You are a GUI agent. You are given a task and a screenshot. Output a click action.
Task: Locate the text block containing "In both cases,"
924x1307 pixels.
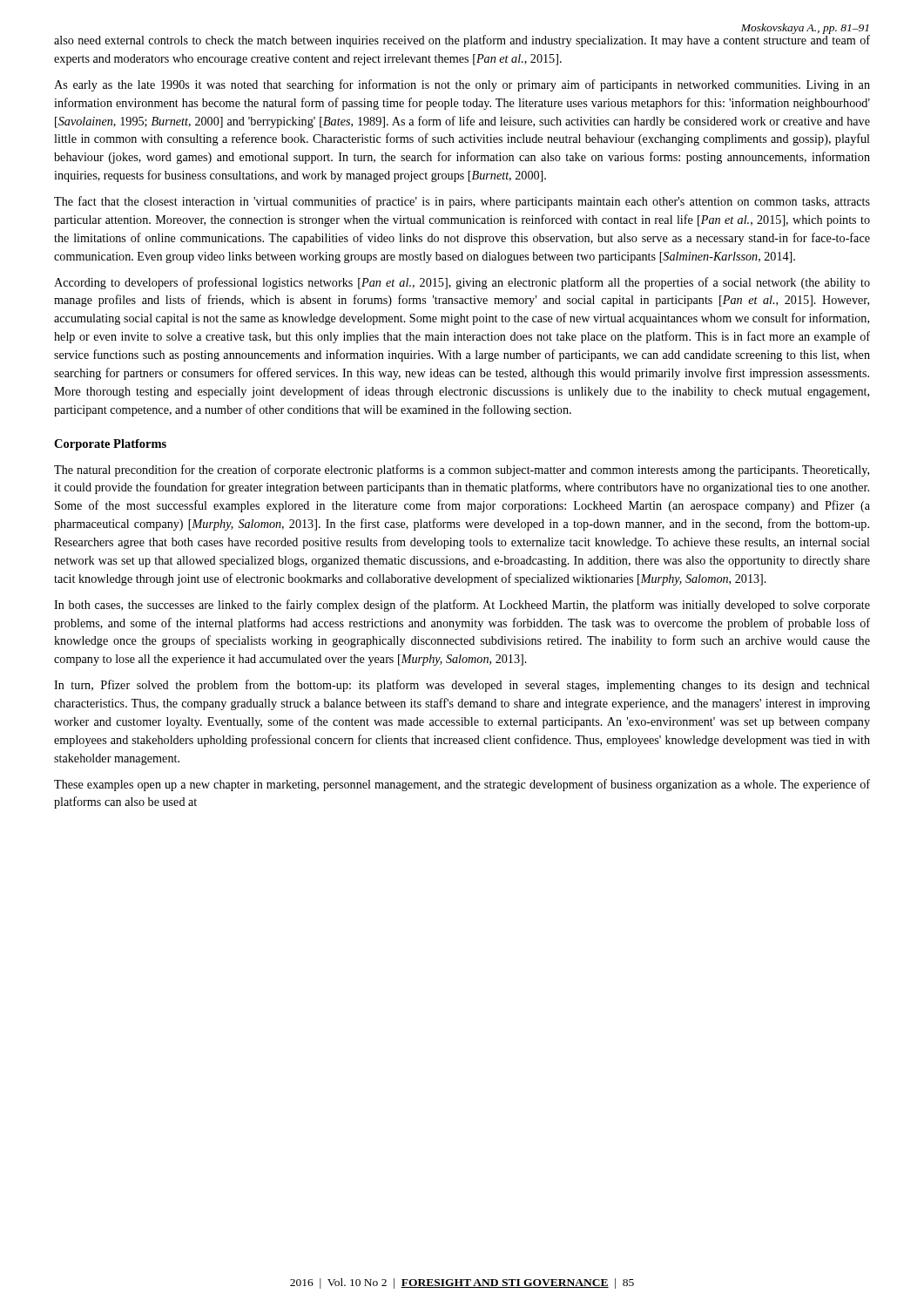click(x=462, y=632)
